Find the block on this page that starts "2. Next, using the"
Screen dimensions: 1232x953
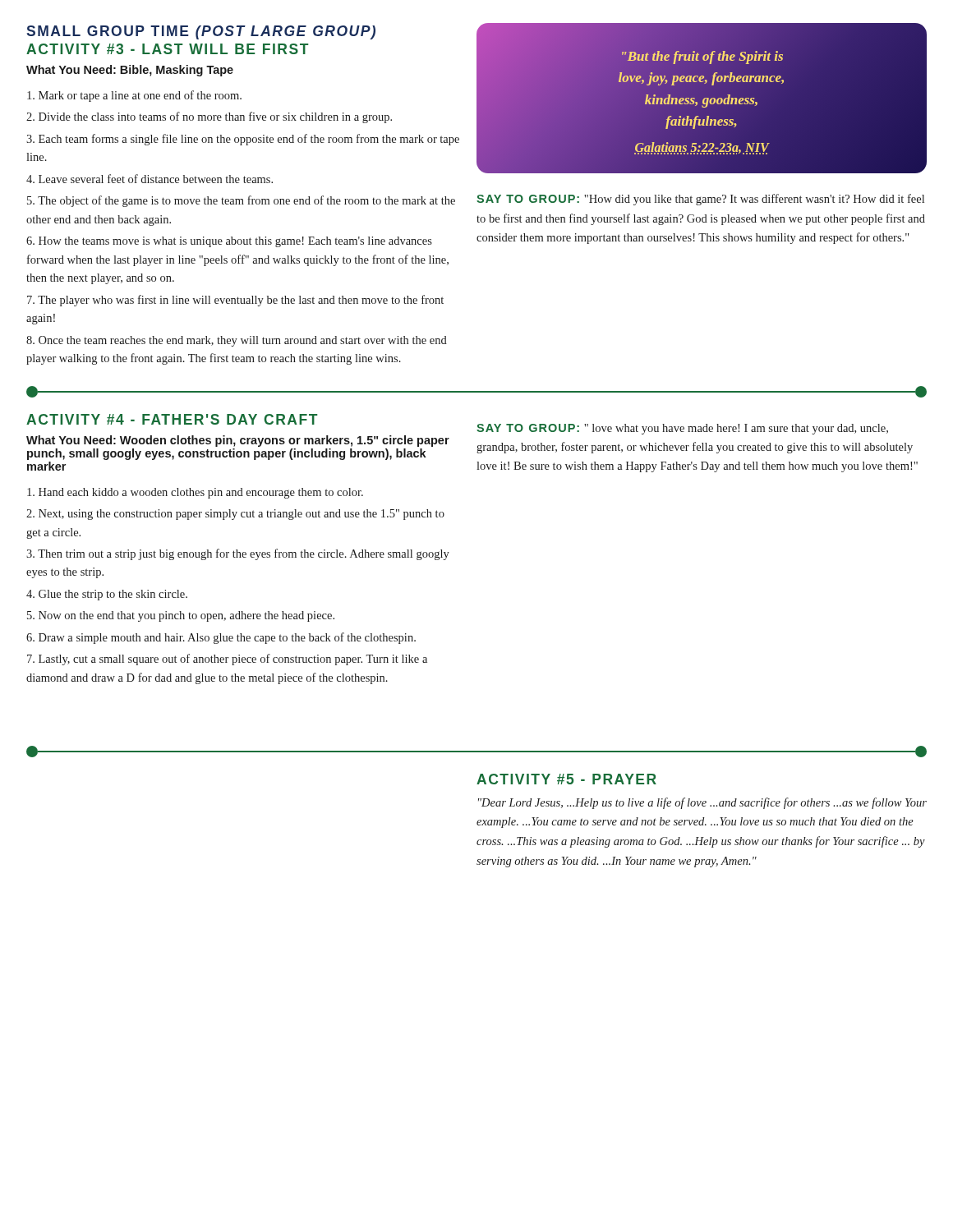pyautogui.click(x=244, y=523)
